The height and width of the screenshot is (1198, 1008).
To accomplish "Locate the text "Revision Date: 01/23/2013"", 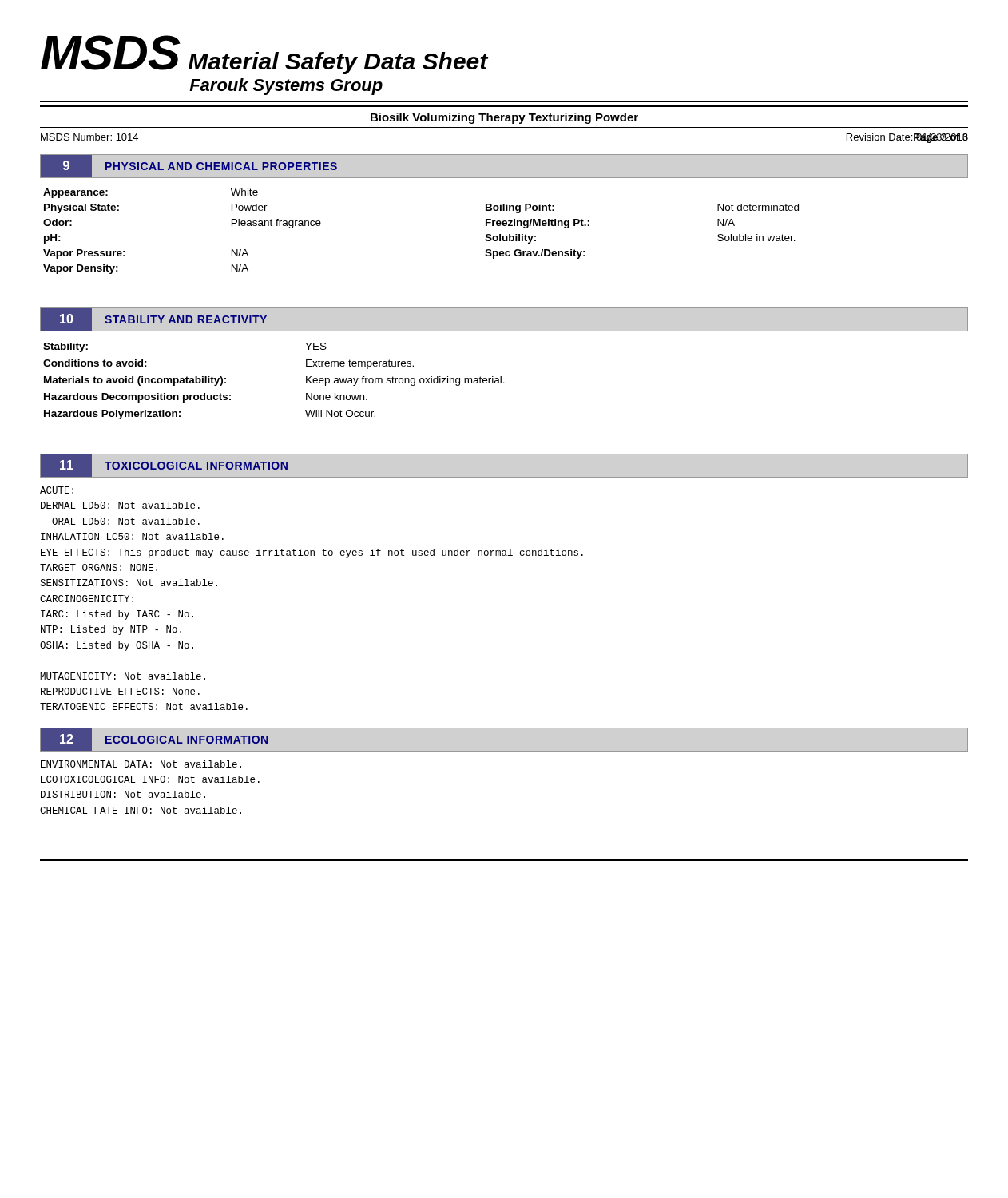I will 907,137.
